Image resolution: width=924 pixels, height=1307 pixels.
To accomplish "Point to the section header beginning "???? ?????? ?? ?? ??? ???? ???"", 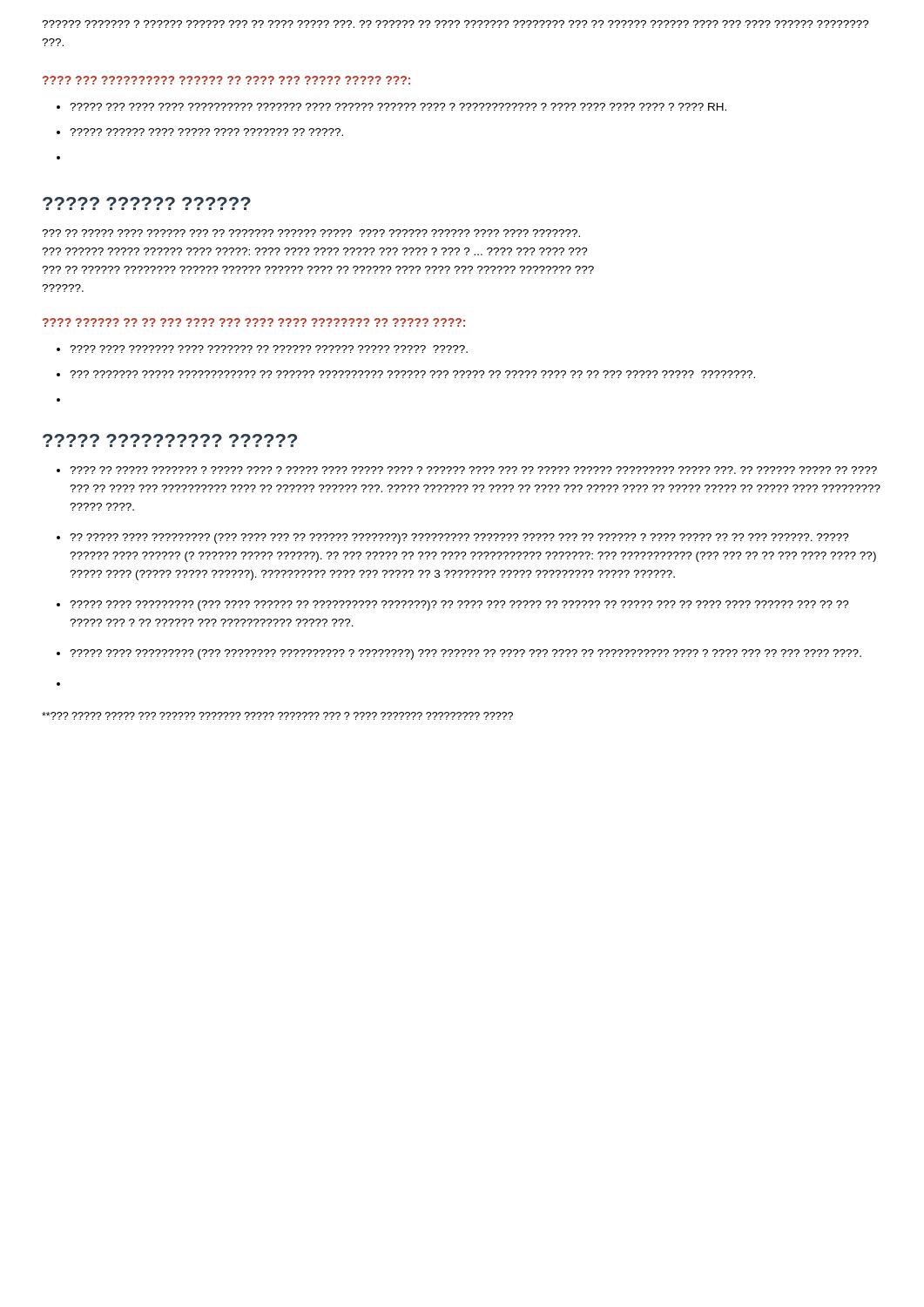I will click(x=254, y=322).
